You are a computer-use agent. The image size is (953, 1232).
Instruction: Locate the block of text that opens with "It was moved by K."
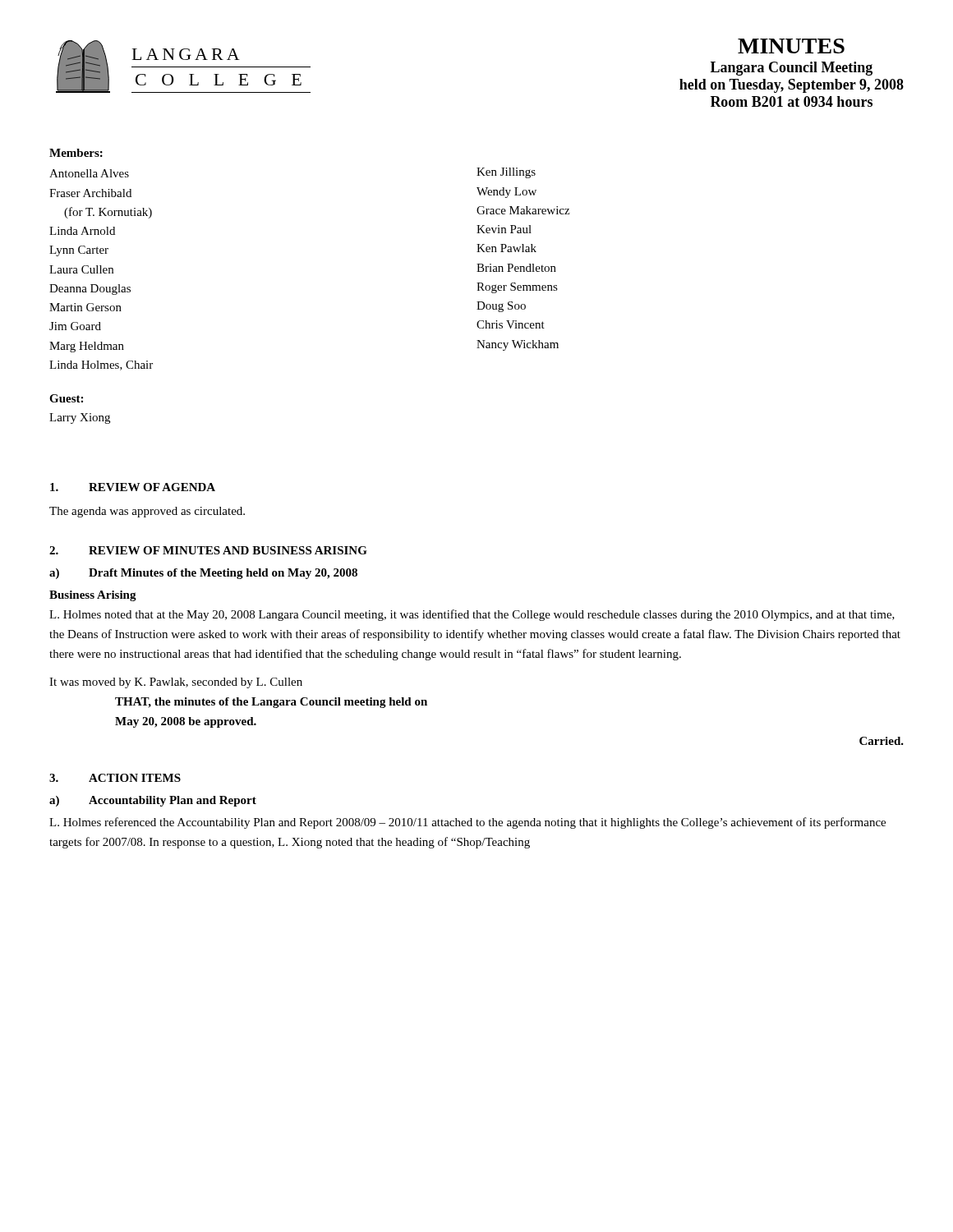176,683
